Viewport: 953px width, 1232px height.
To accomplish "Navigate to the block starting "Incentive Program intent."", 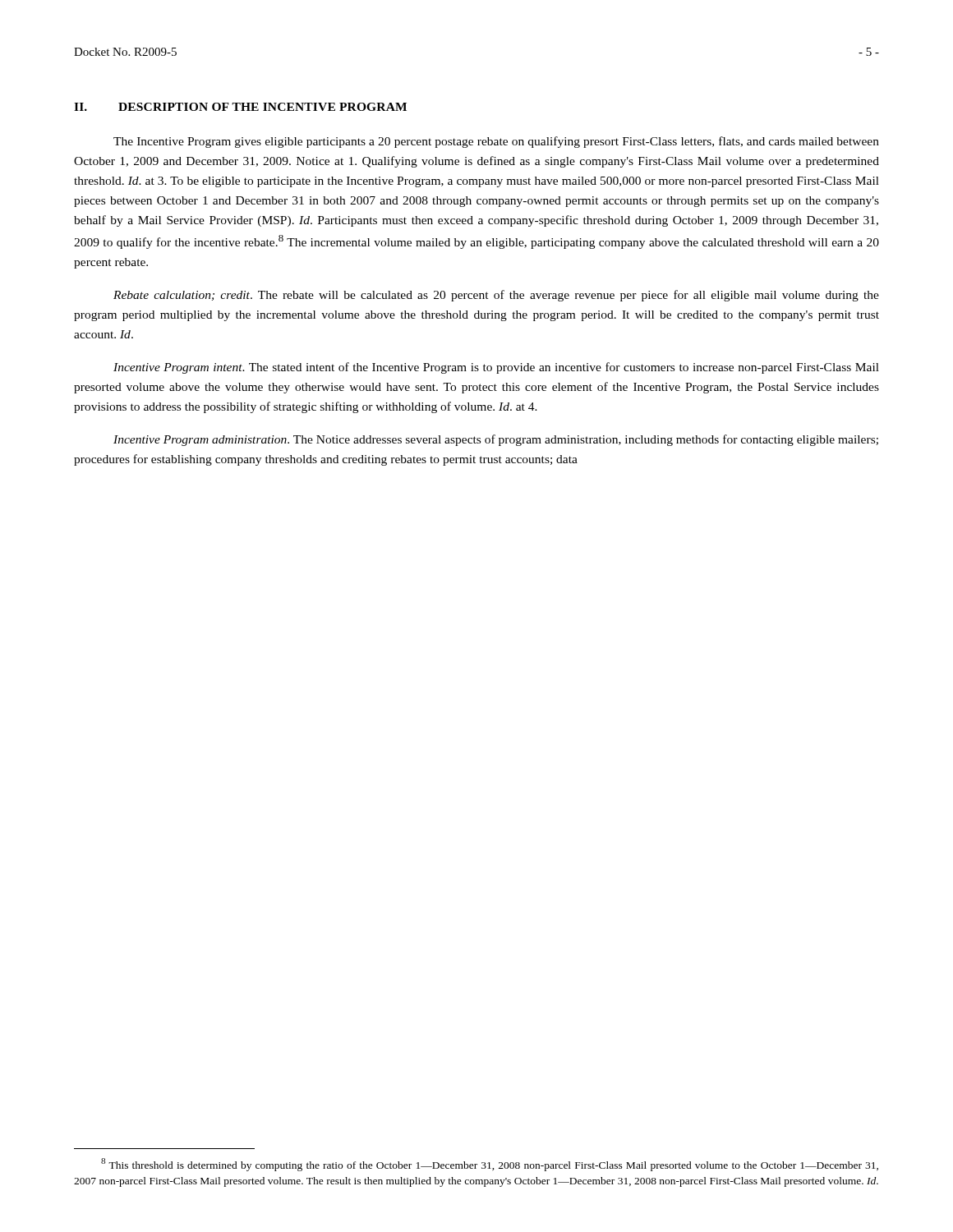I will [476, 387].
